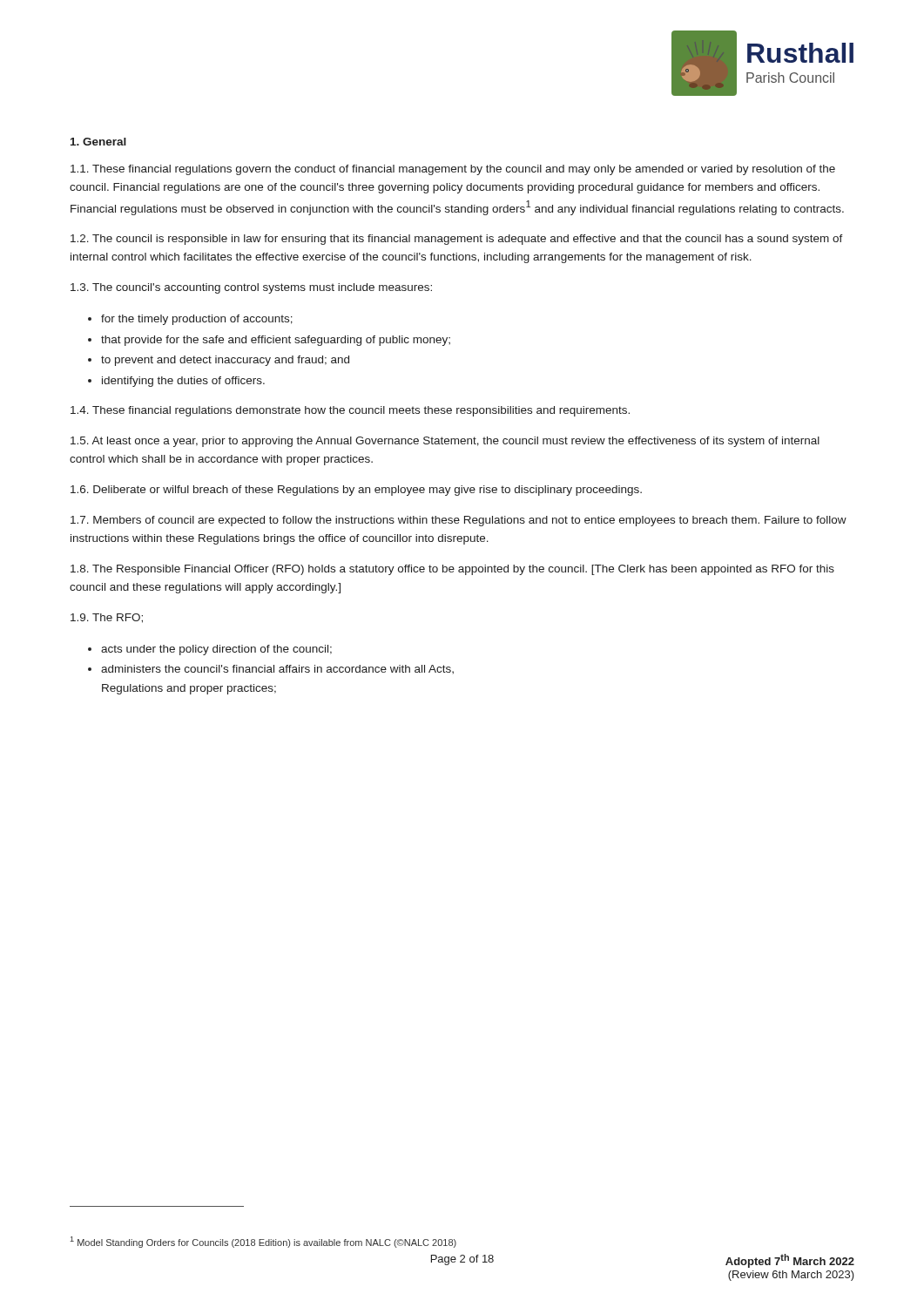Point to the block beginning "7. Members of council are expected to"
This screenshot has width=924, height=1307.
click(x=458, y=529)
